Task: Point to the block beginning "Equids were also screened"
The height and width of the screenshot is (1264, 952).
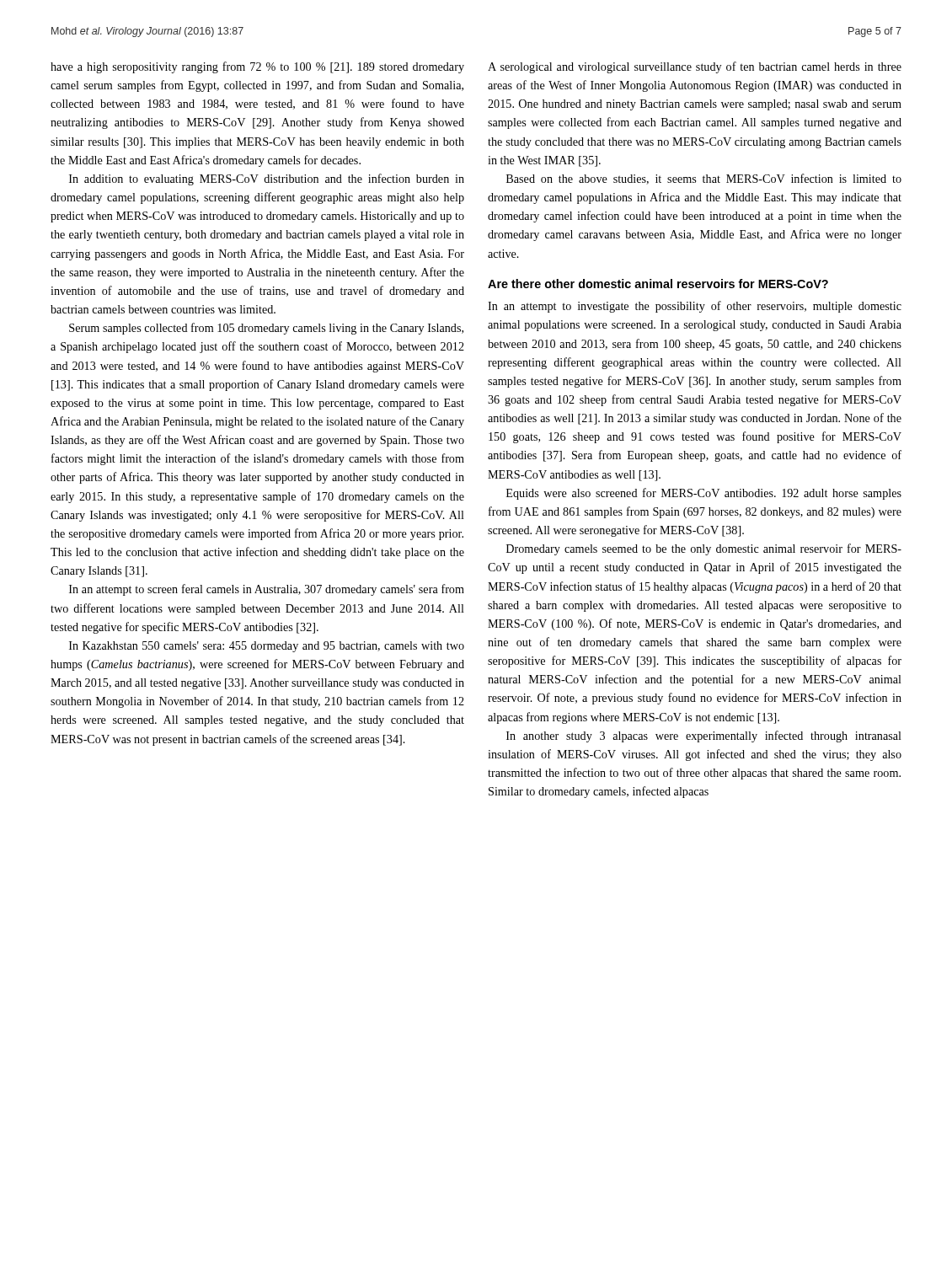Action: click(695, 511)
